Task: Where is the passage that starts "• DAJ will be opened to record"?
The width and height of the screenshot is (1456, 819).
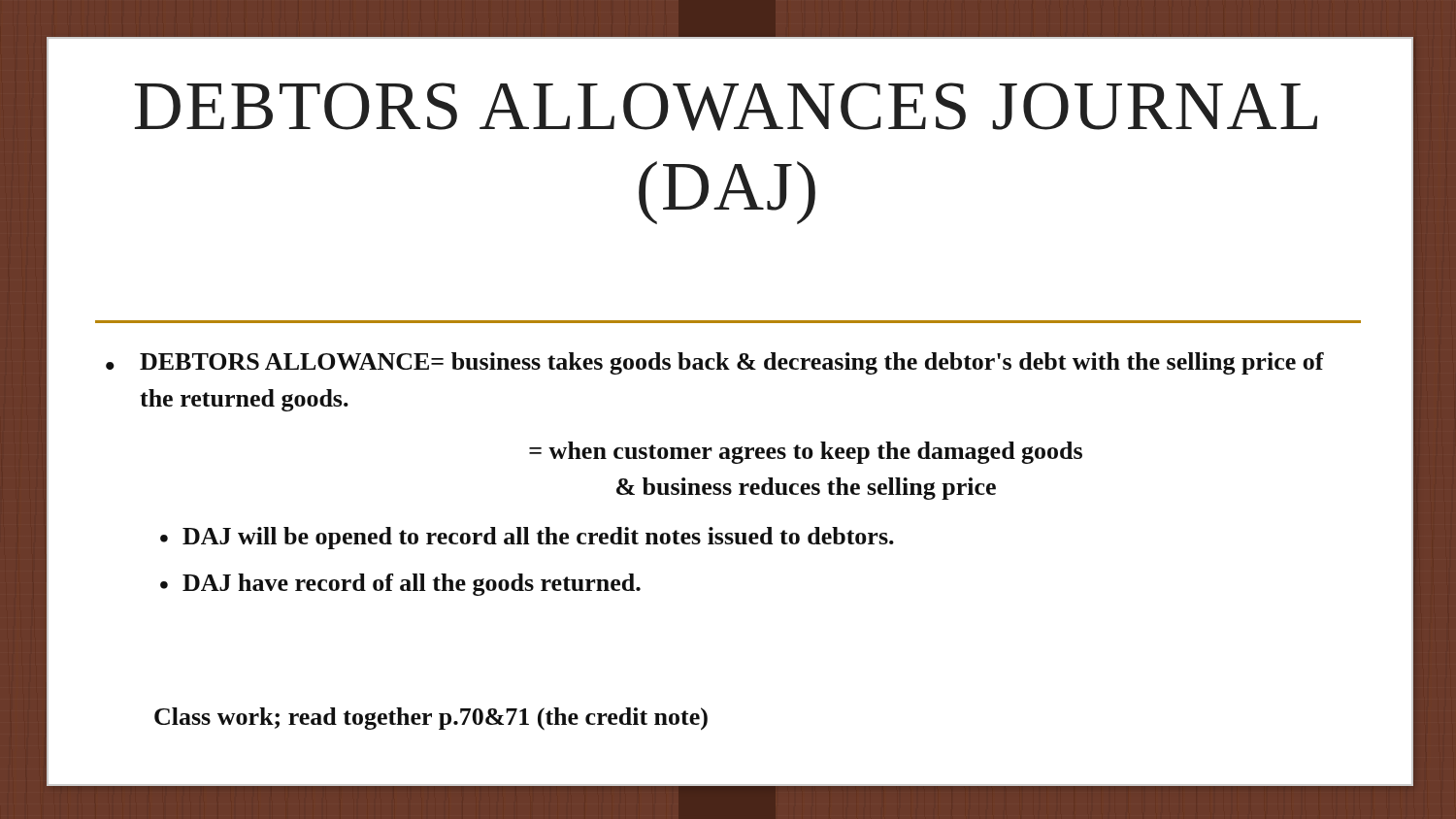Action: point(527,537)
